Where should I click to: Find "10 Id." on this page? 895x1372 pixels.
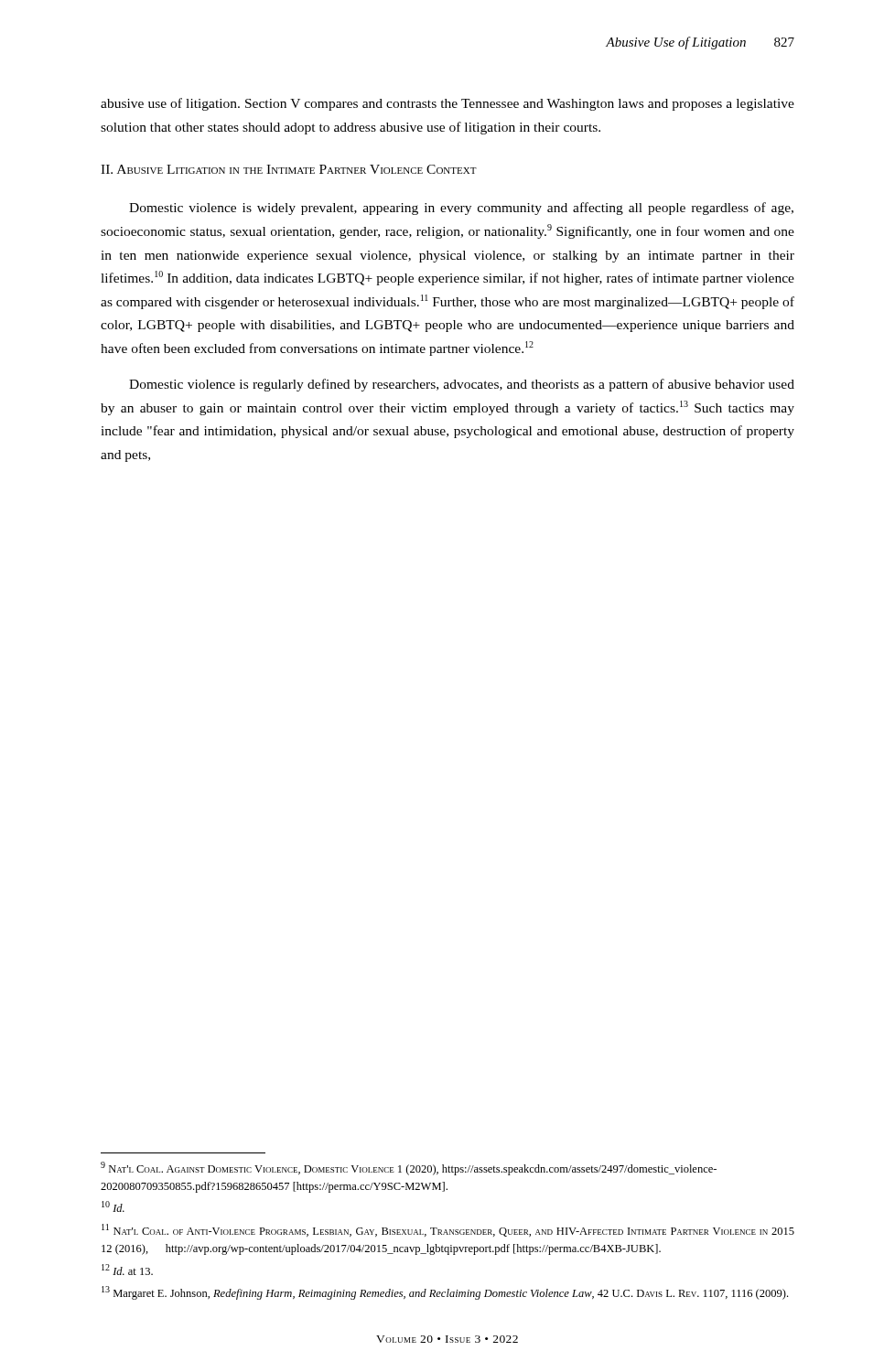pos(113,1208)
